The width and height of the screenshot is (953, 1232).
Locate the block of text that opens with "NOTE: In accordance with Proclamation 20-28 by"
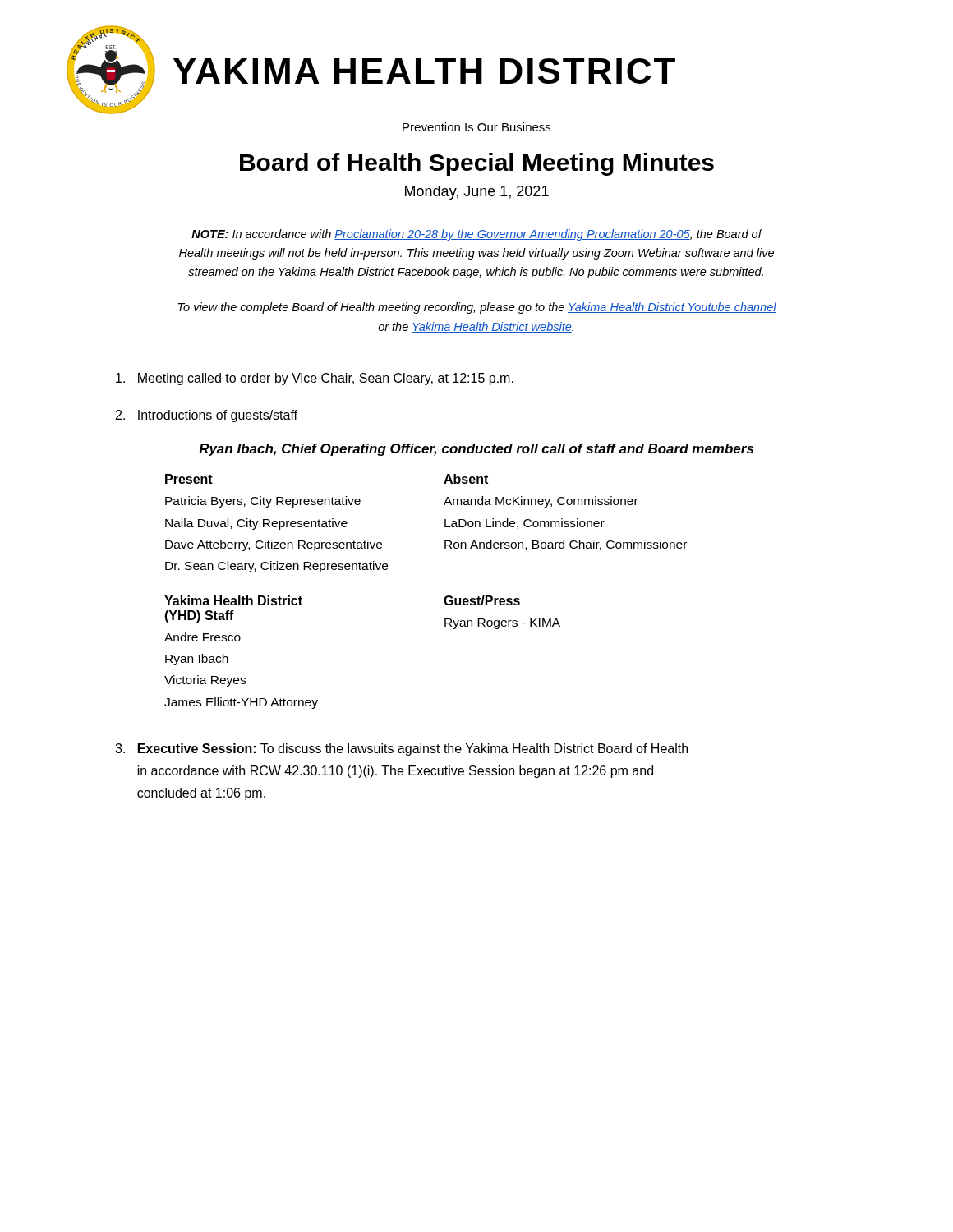point(476,253)
